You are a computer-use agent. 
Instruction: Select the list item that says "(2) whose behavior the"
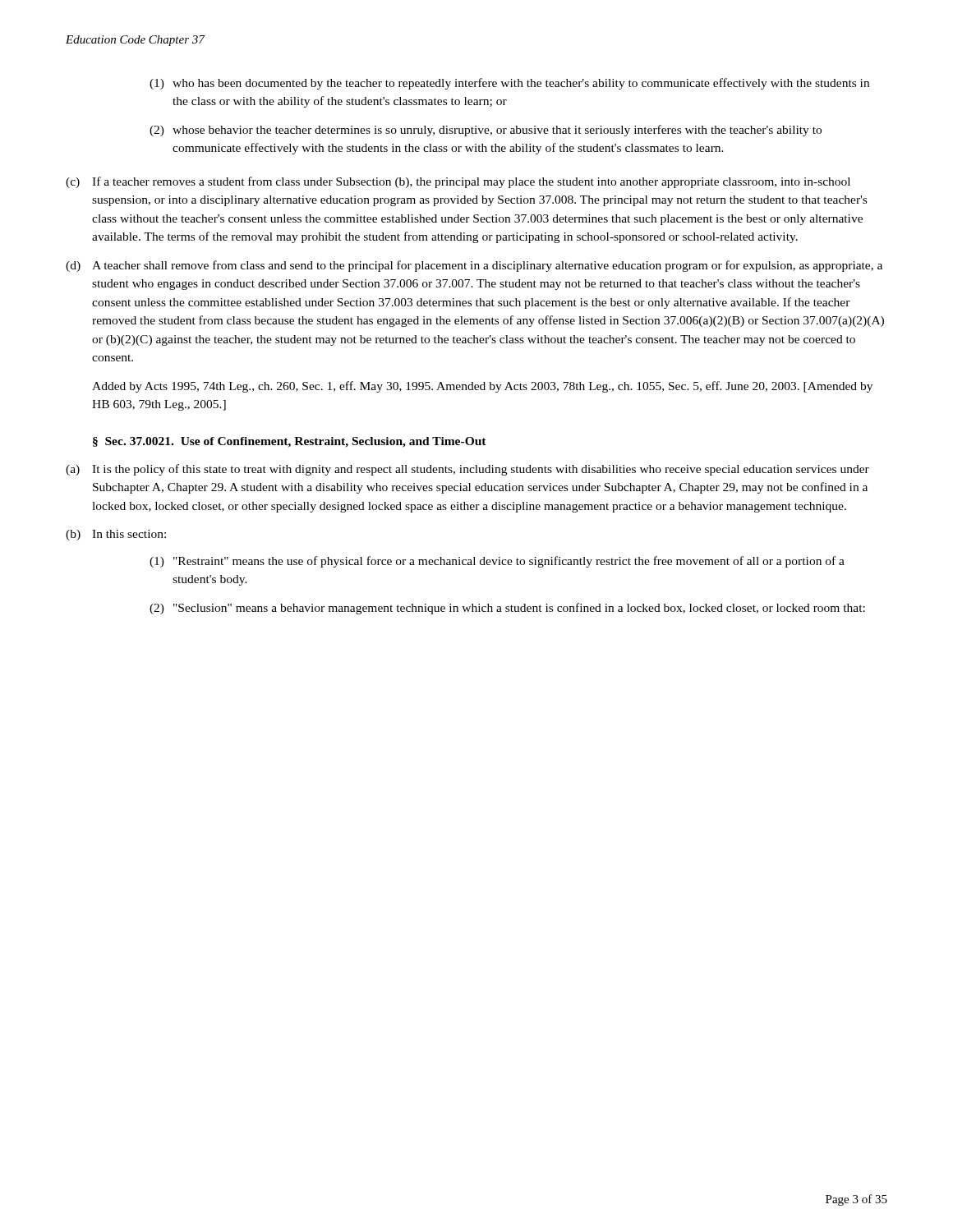pyautogui.click(x=509, y=139)
